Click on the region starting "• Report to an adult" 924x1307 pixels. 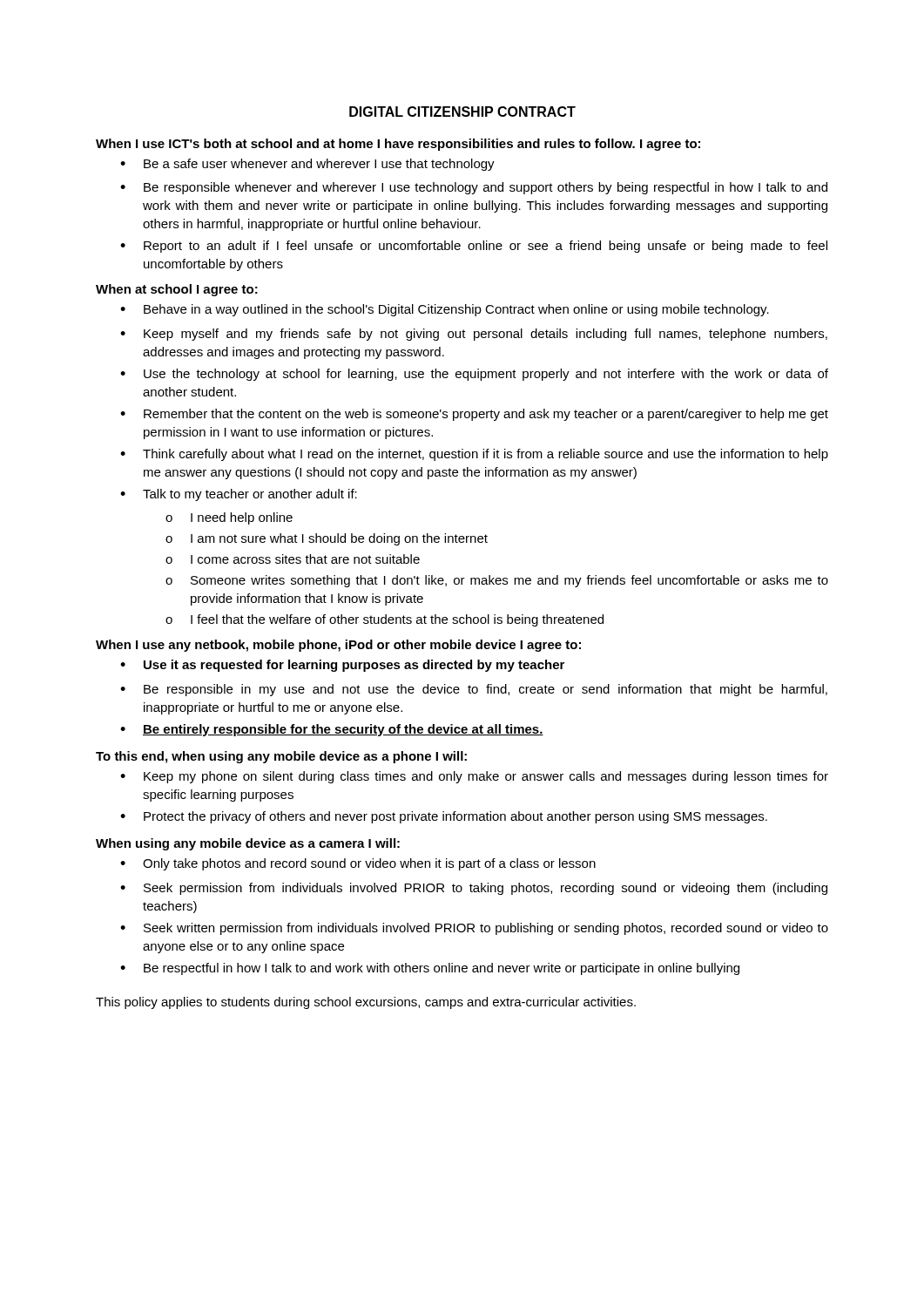click(474, 255)
